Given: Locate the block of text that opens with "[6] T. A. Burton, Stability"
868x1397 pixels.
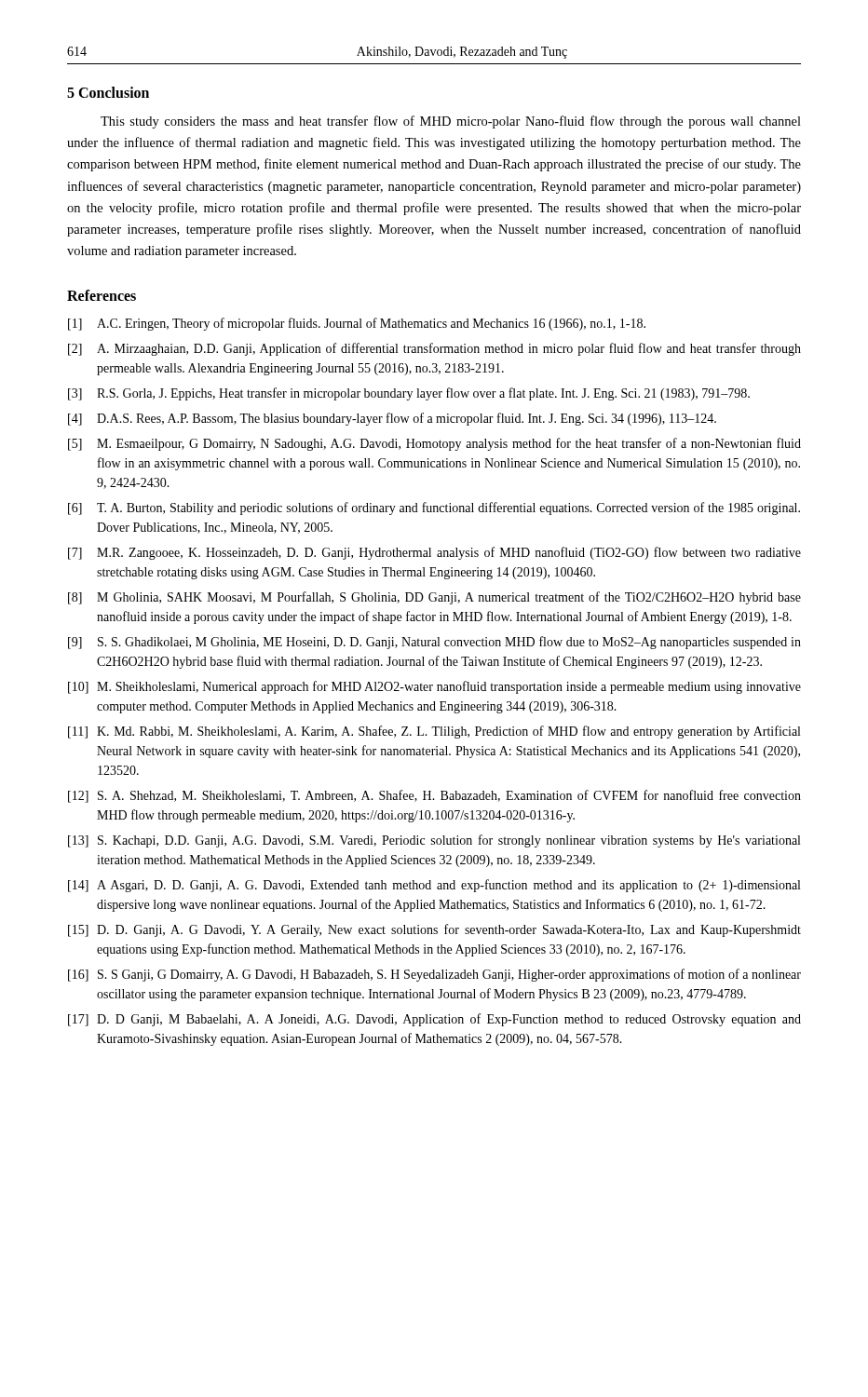Looking at the screenshot, I should tap(434, 518).
